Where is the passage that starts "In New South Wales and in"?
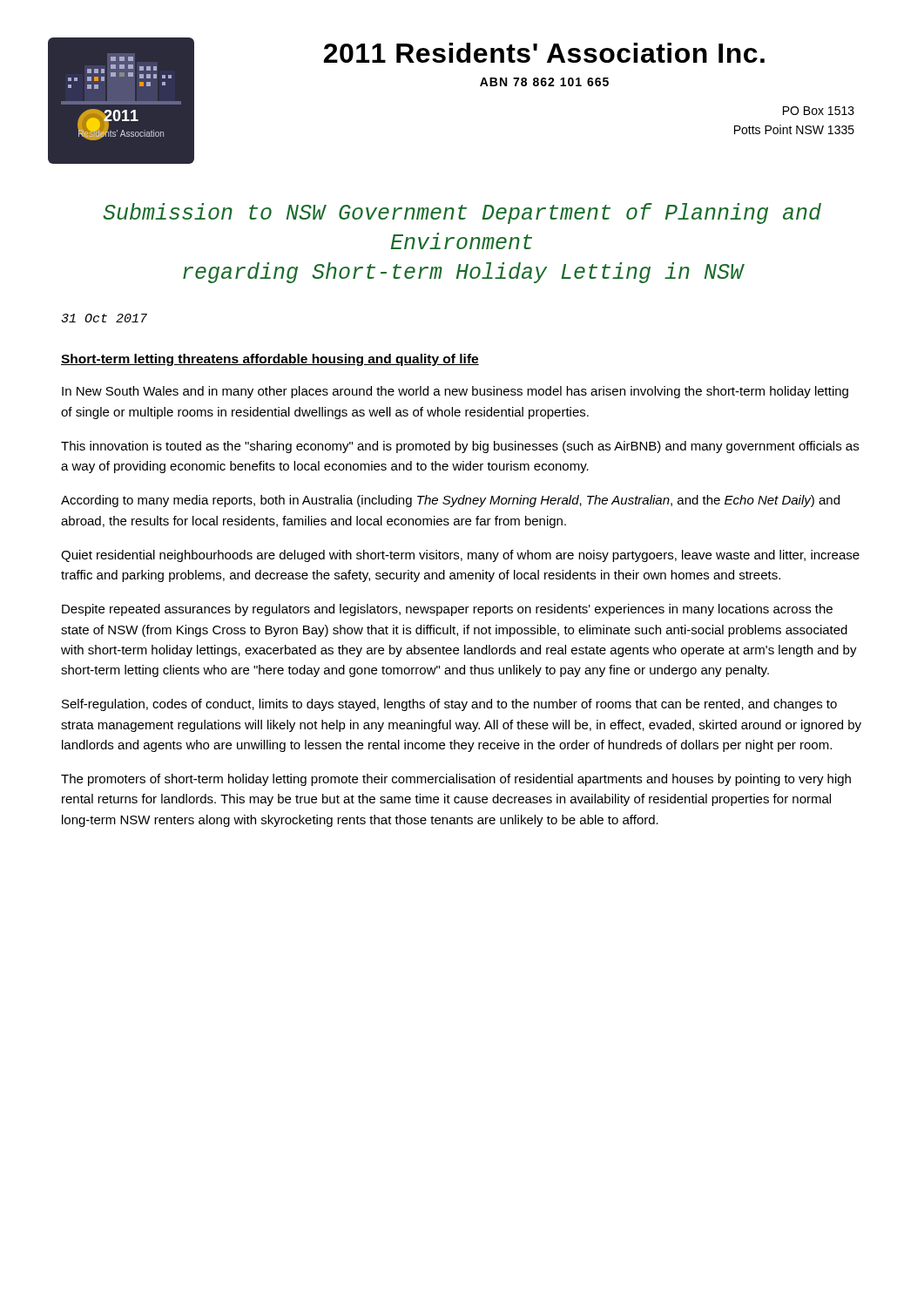The image size is (924, 1307). pos(455,401)
